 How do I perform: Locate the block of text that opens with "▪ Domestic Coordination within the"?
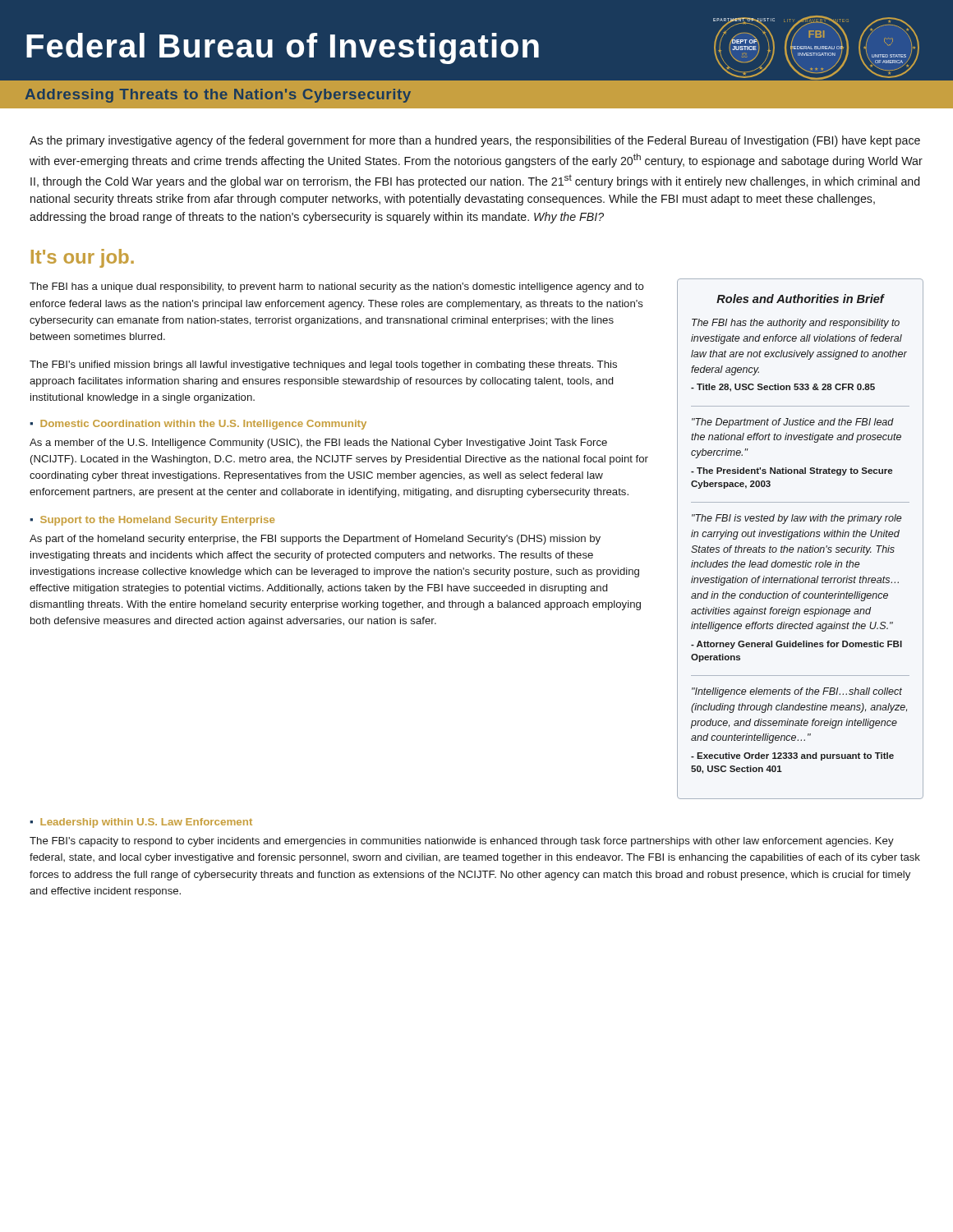343,459
